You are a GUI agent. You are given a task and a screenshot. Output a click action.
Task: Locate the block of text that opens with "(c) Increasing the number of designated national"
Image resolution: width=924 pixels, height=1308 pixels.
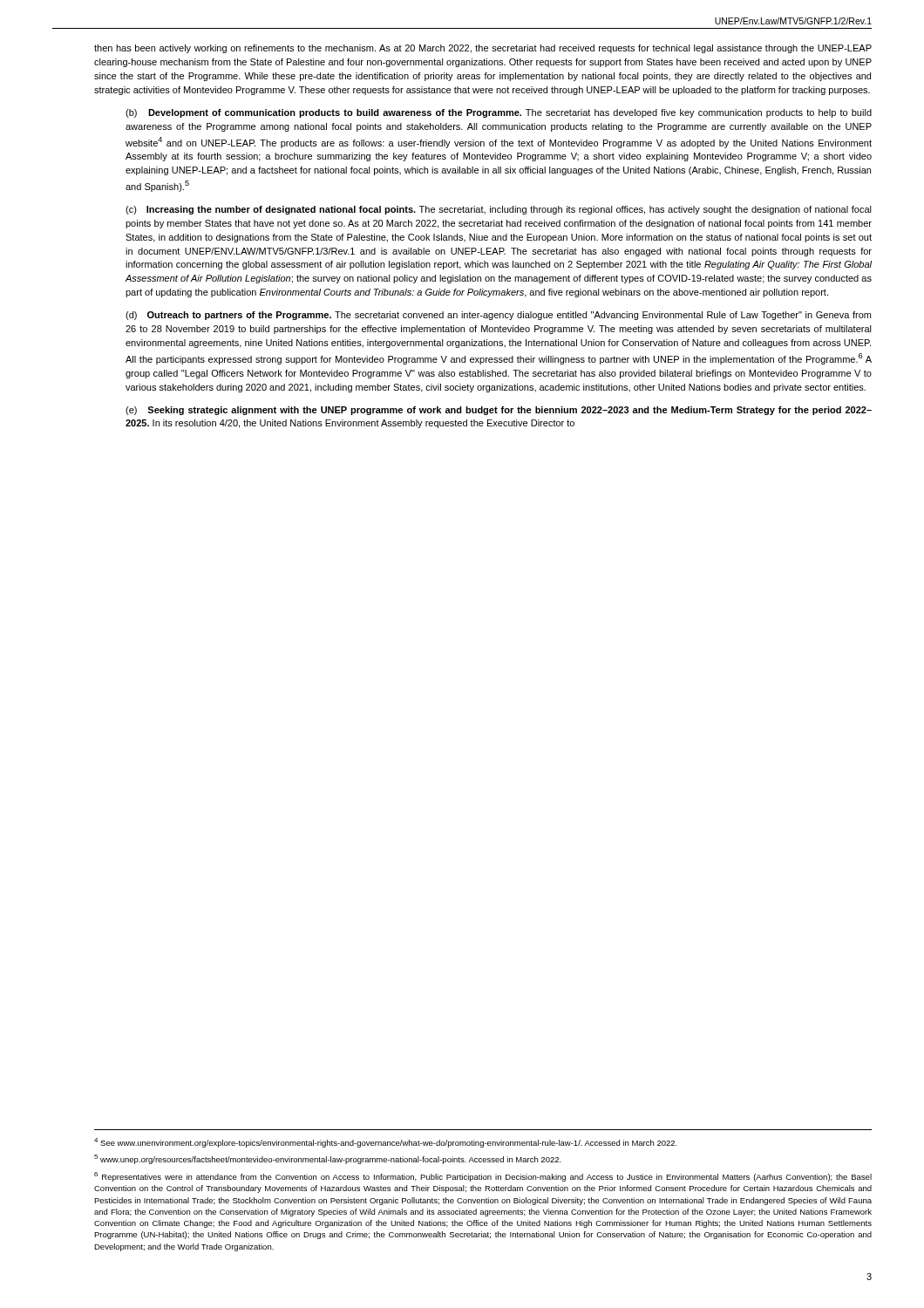click(499, 251)
